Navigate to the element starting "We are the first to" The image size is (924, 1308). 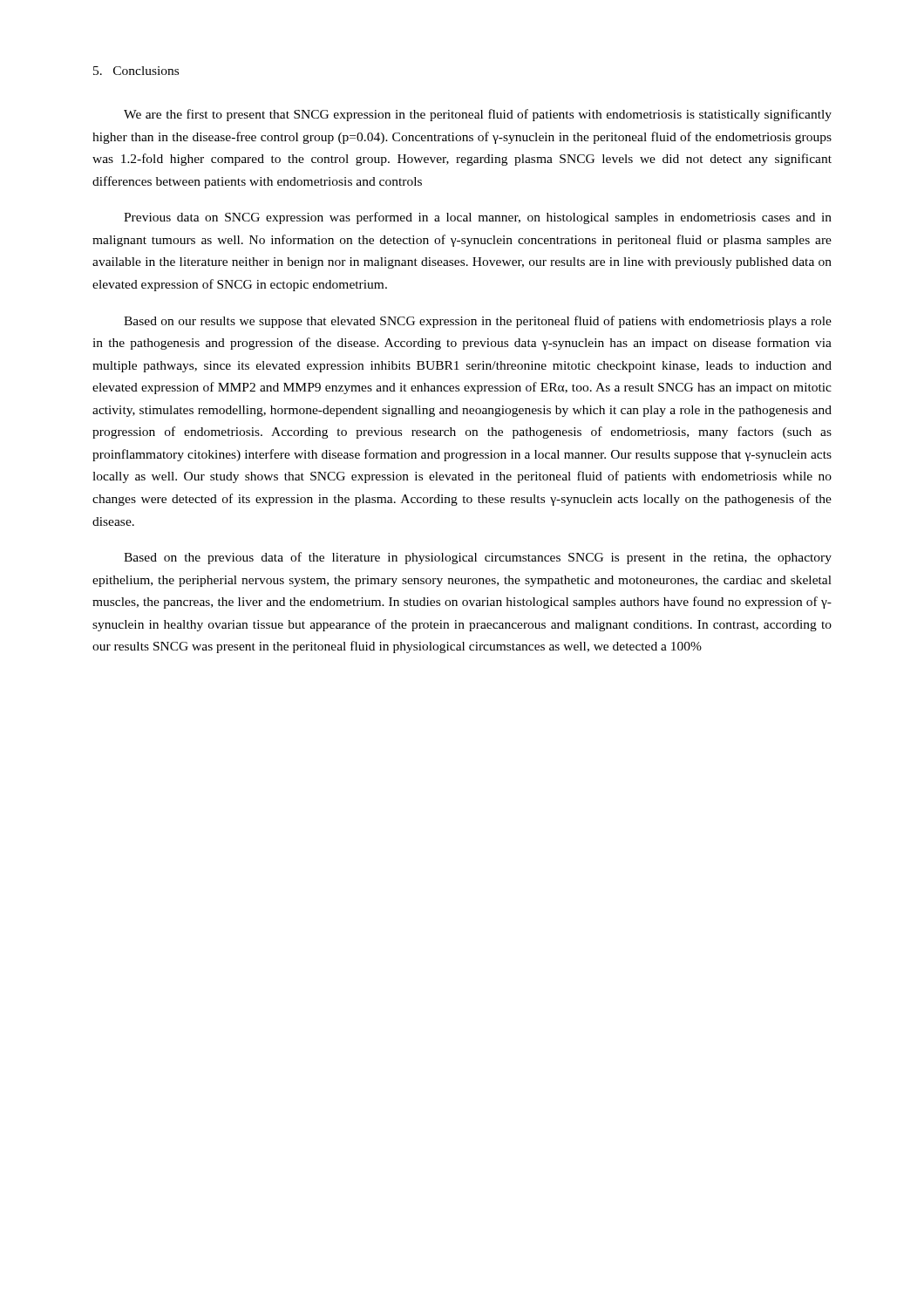point(462,147)
